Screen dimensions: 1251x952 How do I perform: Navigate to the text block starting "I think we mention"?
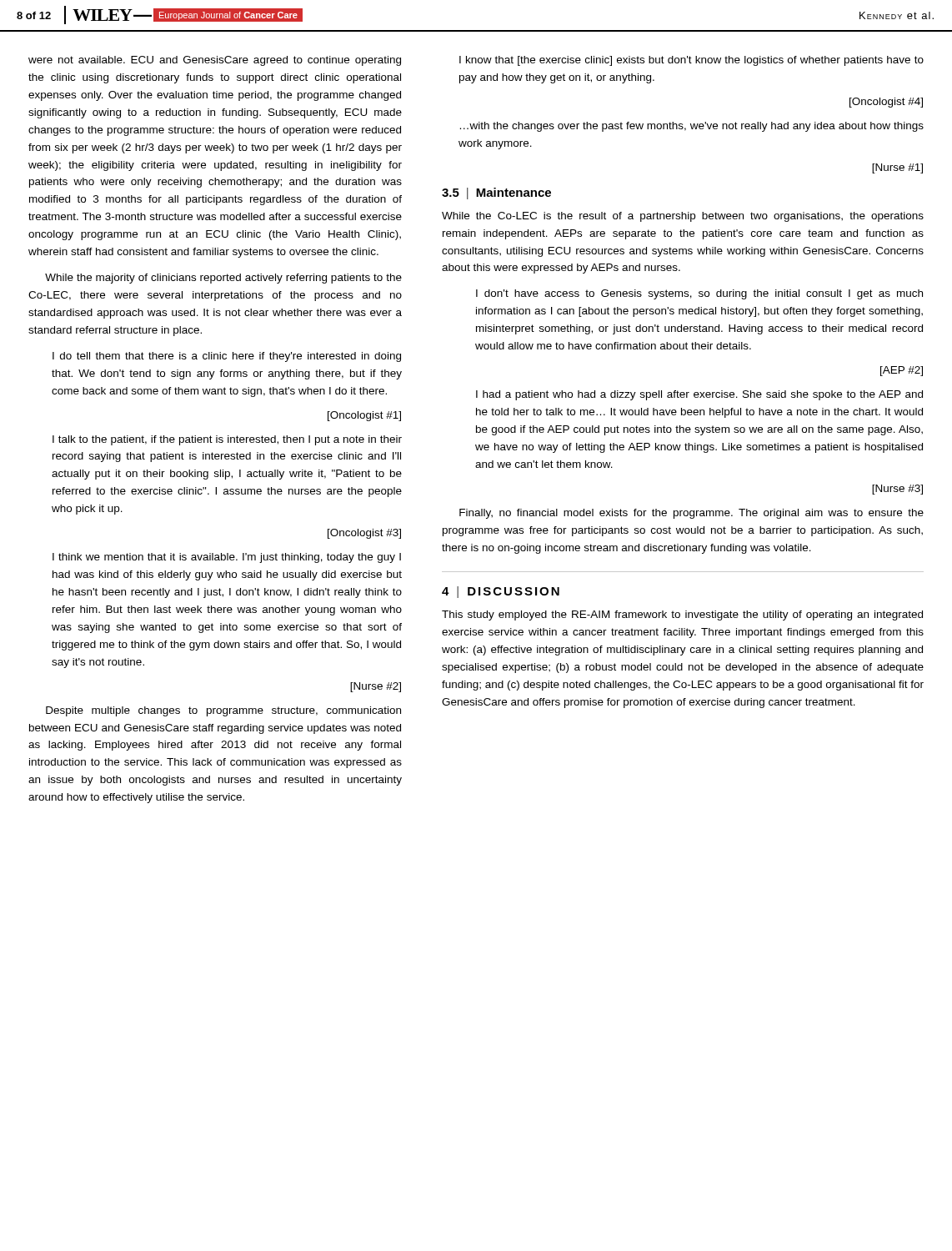pos(215,620)
